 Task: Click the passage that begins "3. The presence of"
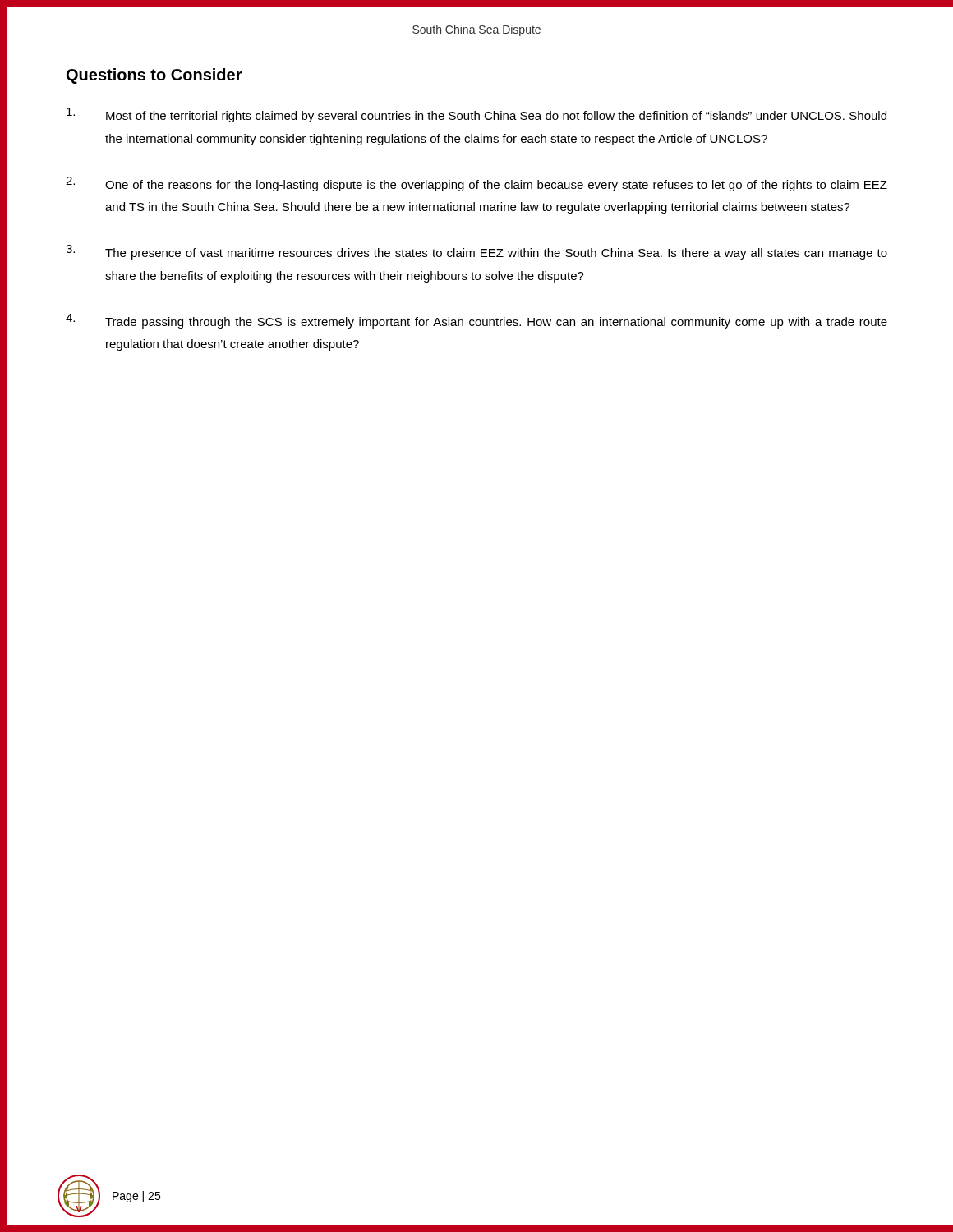click(476, 264)
